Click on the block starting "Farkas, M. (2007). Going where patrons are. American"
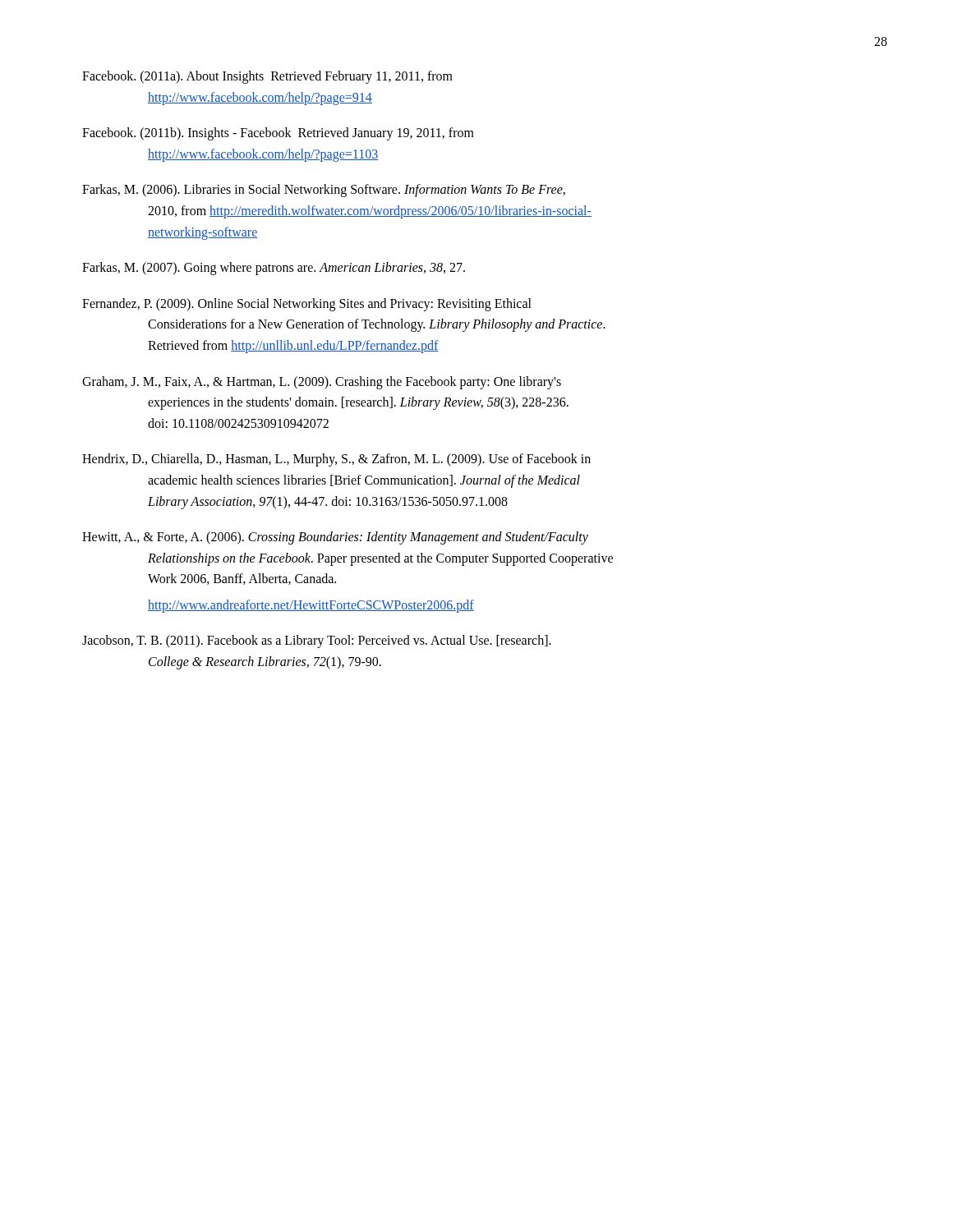The height and width of the screenshot is (1232, 953). tap(274, 269)
